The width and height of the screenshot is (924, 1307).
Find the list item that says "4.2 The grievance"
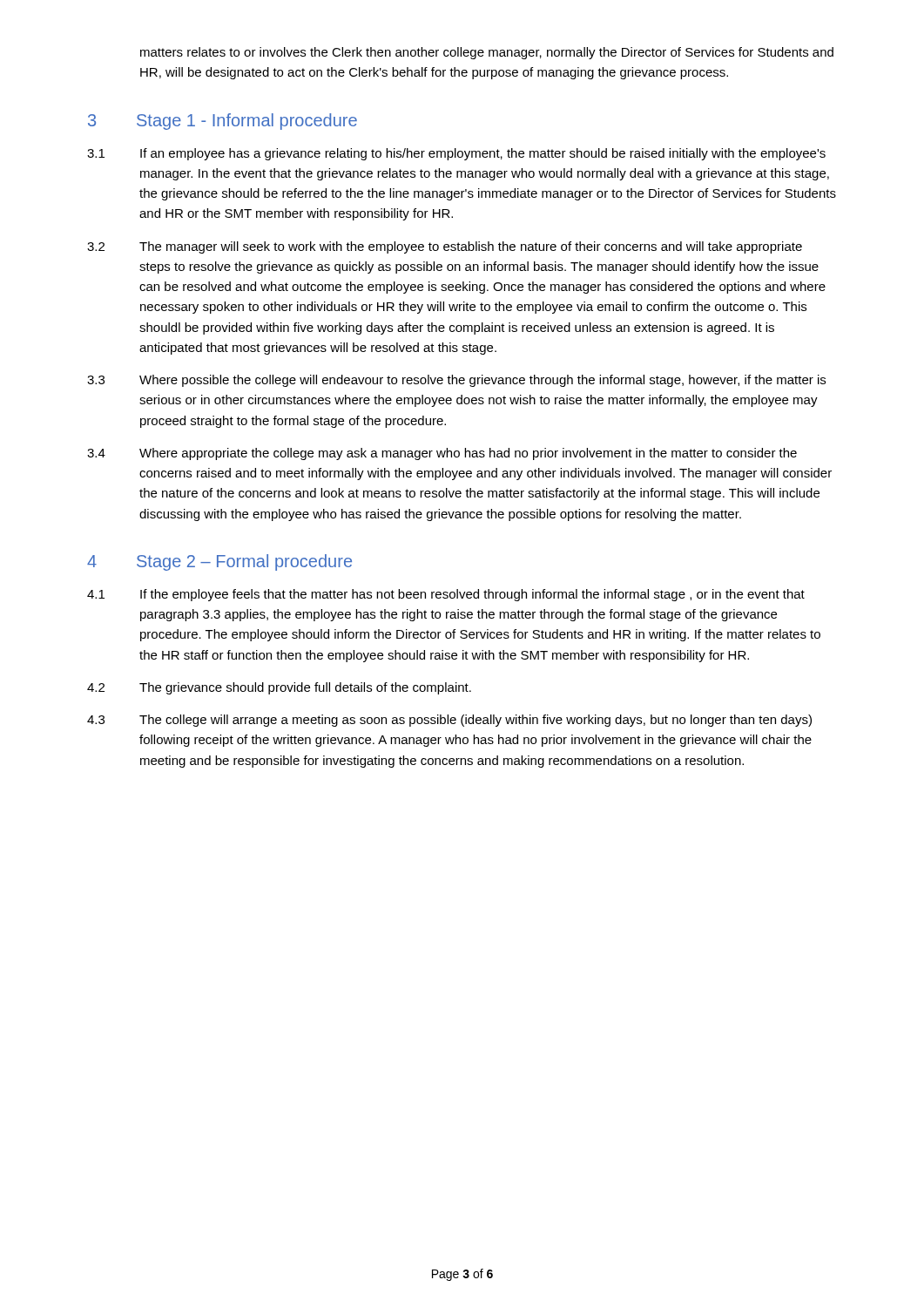(462, 687)
